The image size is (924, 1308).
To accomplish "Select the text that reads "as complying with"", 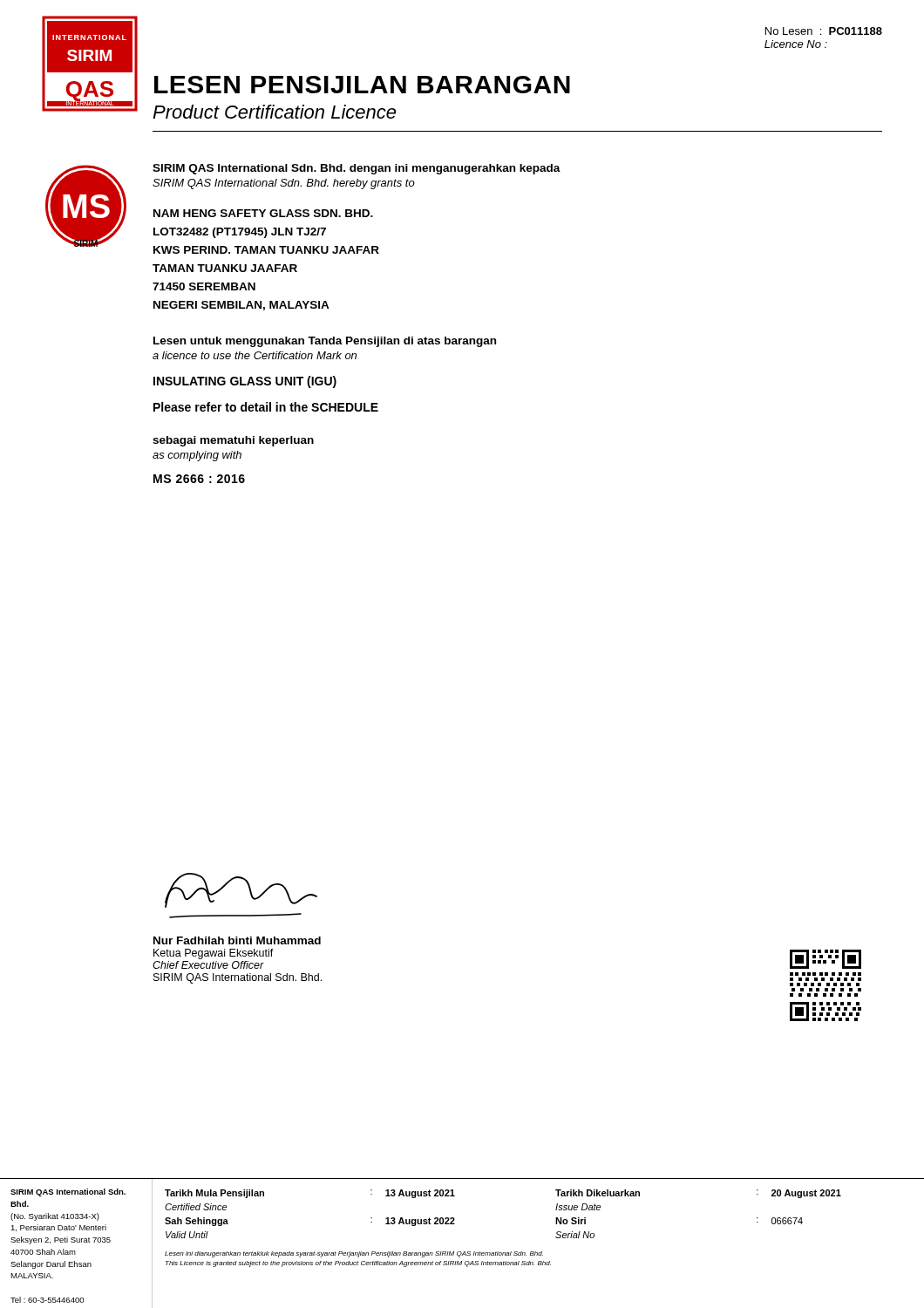I will point(197,454).
